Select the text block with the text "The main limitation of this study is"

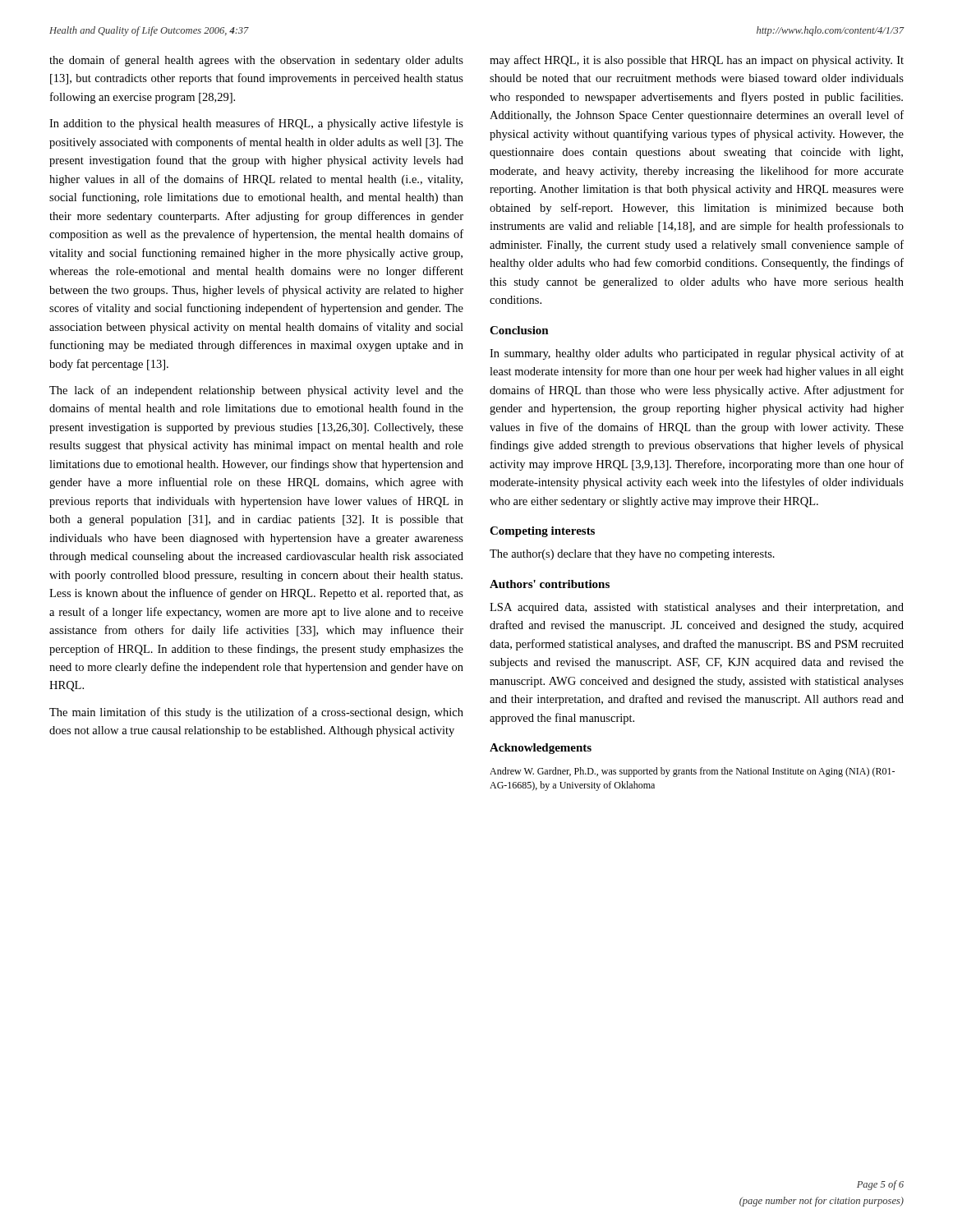[256, 721]
